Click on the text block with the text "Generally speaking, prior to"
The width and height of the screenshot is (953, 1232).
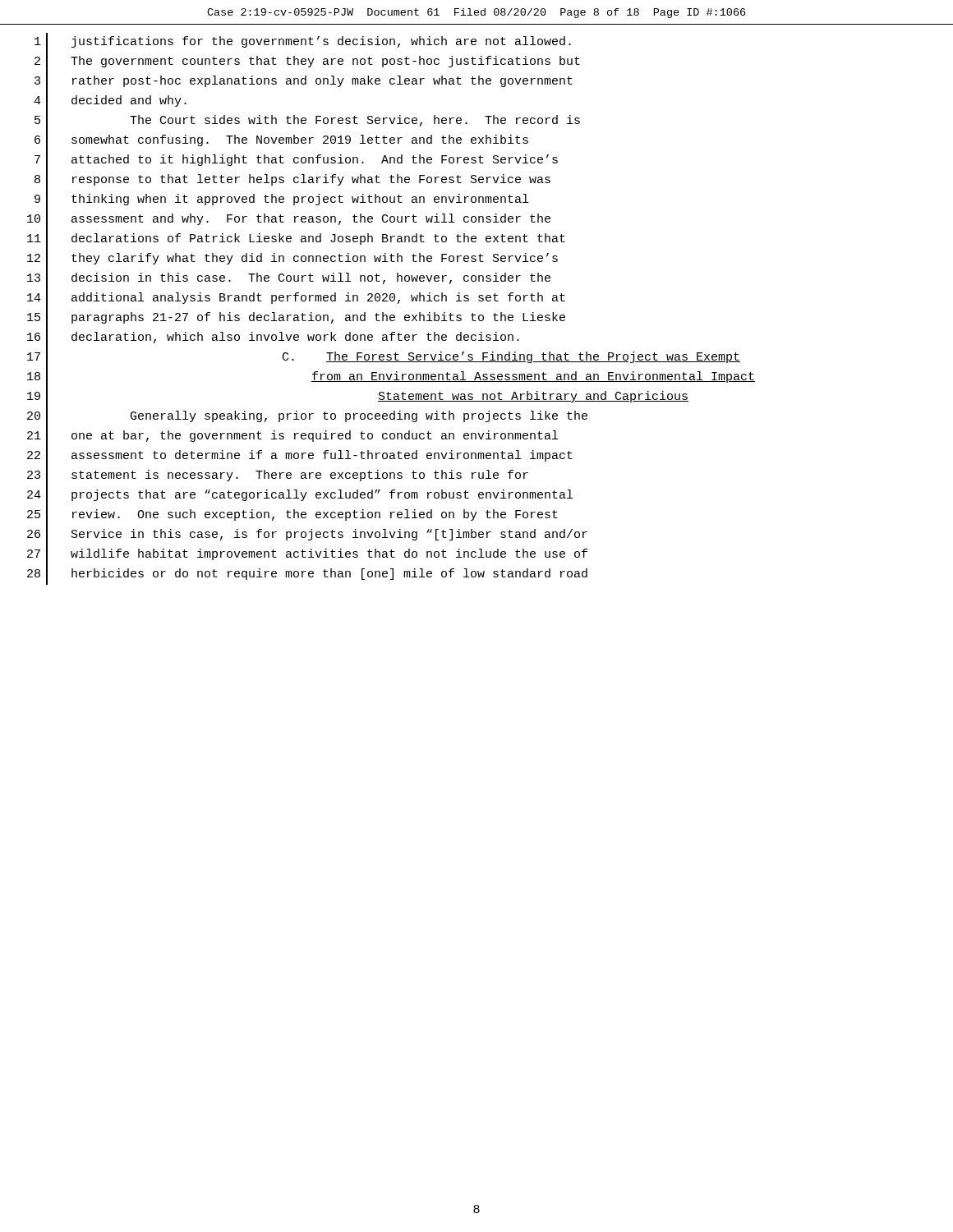[496, 496]
